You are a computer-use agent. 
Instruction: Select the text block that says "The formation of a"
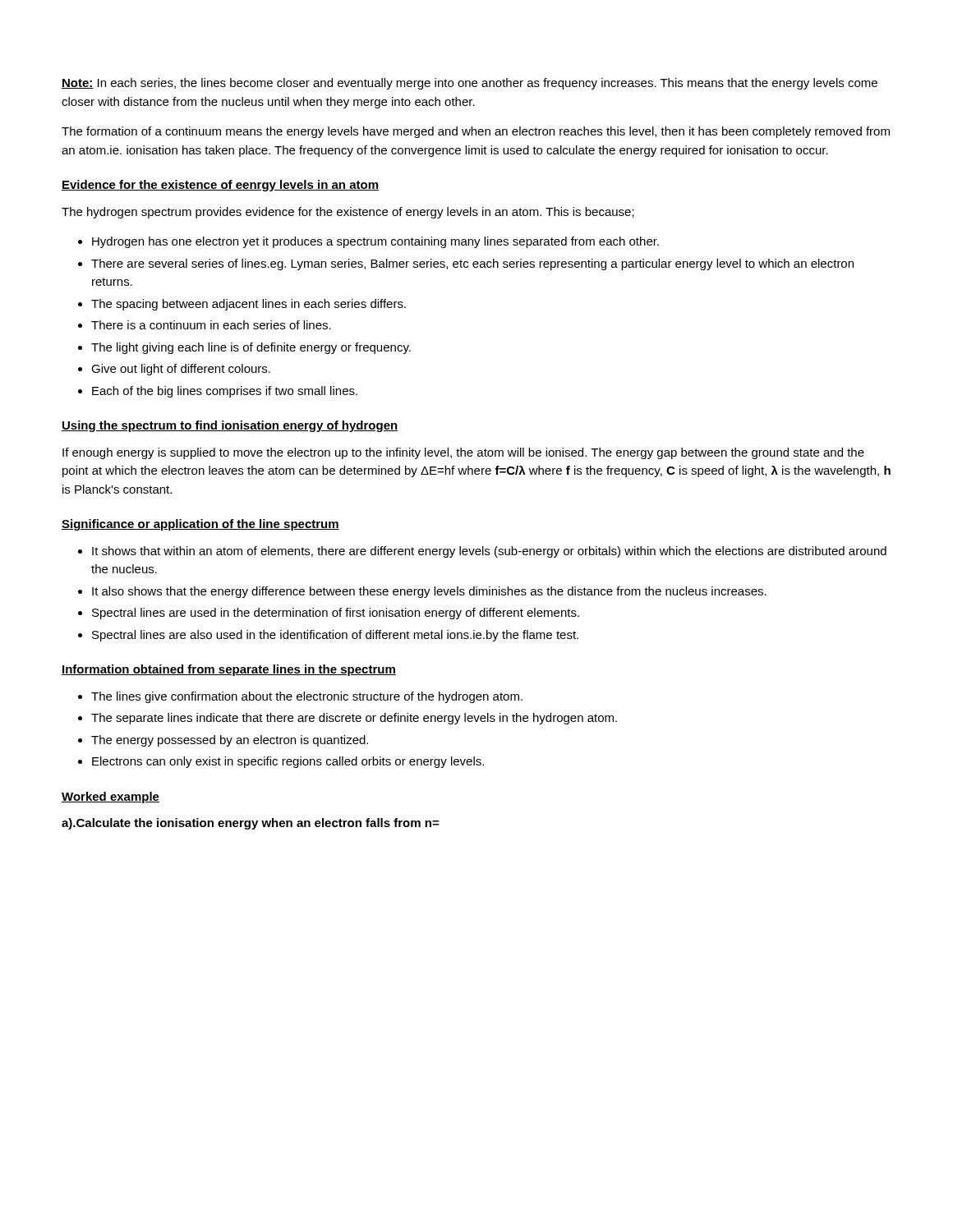click(x=476, y=140)
